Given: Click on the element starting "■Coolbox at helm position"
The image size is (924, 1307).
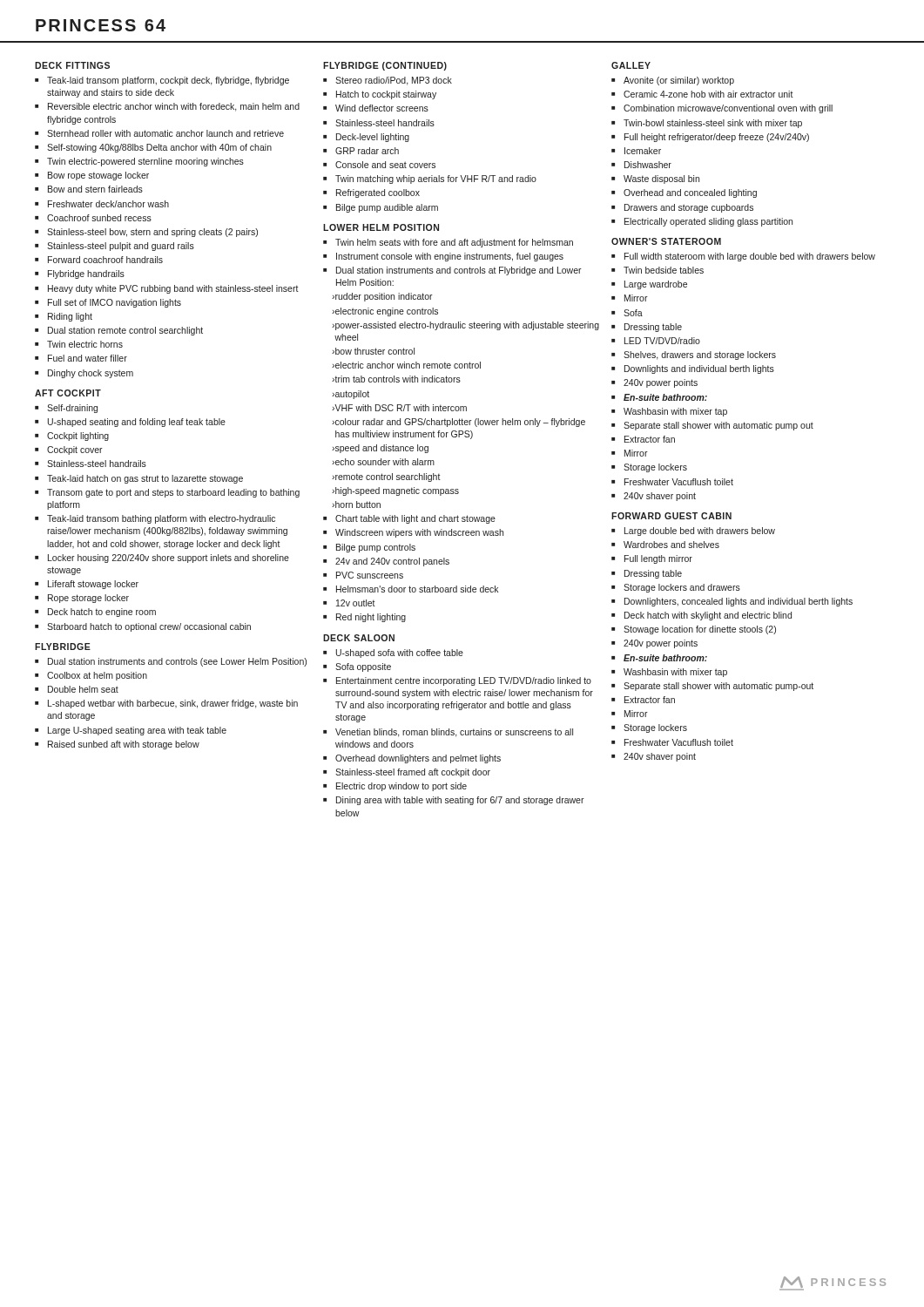Looking at the screenshot, I should (x=91, y=675).
